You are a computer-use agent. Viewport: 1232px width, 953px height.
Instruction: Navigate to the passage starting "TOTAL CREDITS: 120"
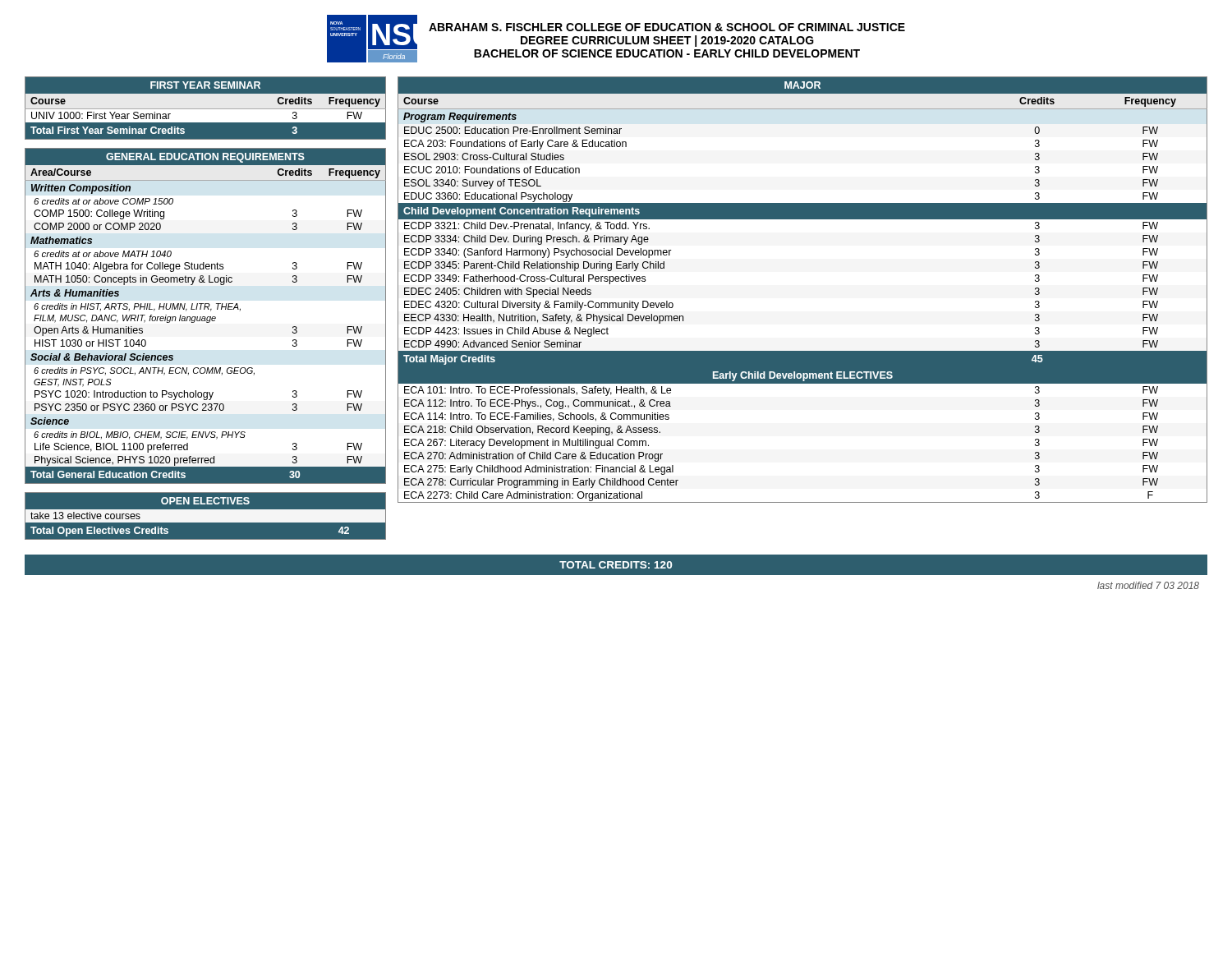(x=616, y=565)
